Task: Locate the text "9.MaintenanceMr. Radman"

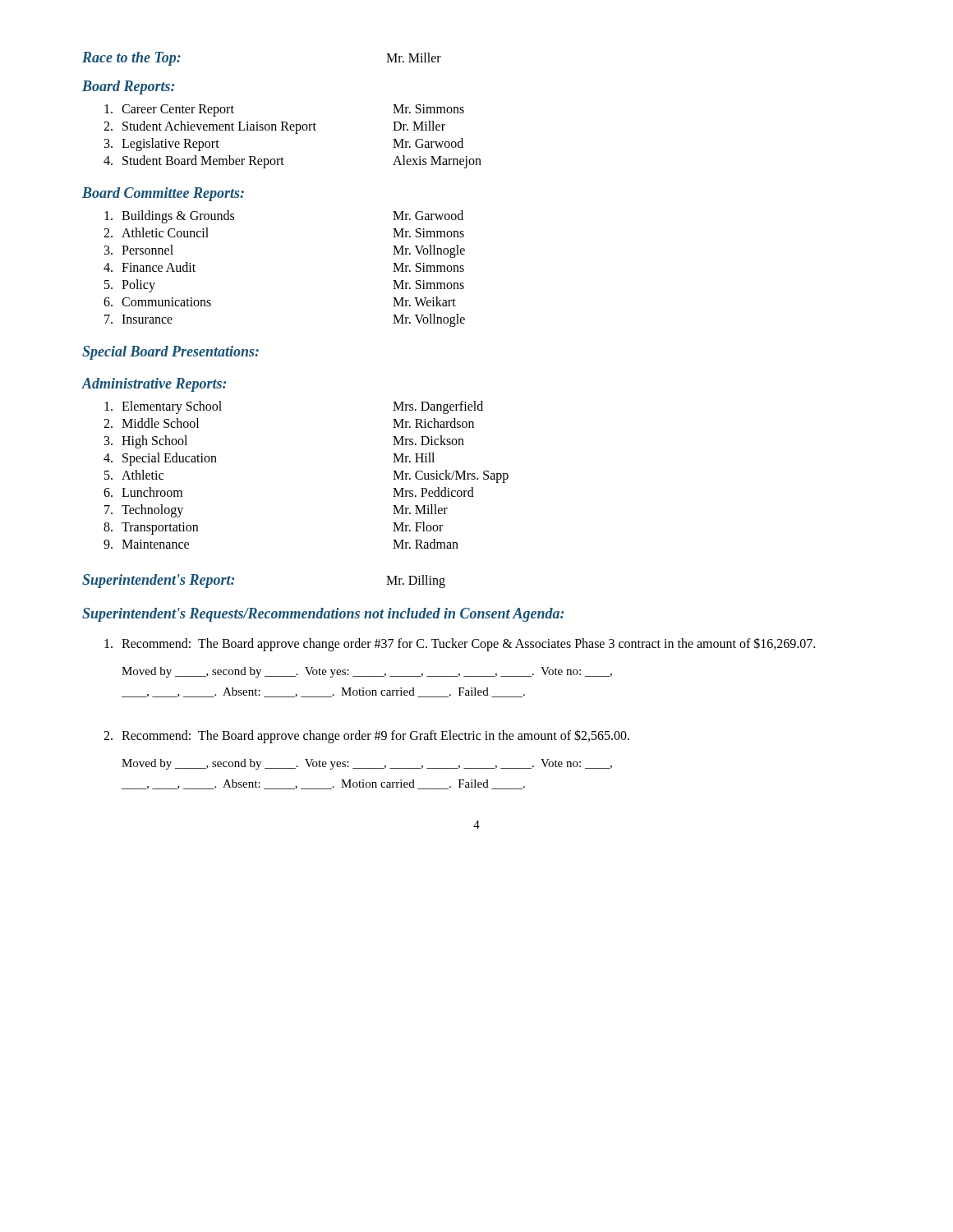Action: 141,543
